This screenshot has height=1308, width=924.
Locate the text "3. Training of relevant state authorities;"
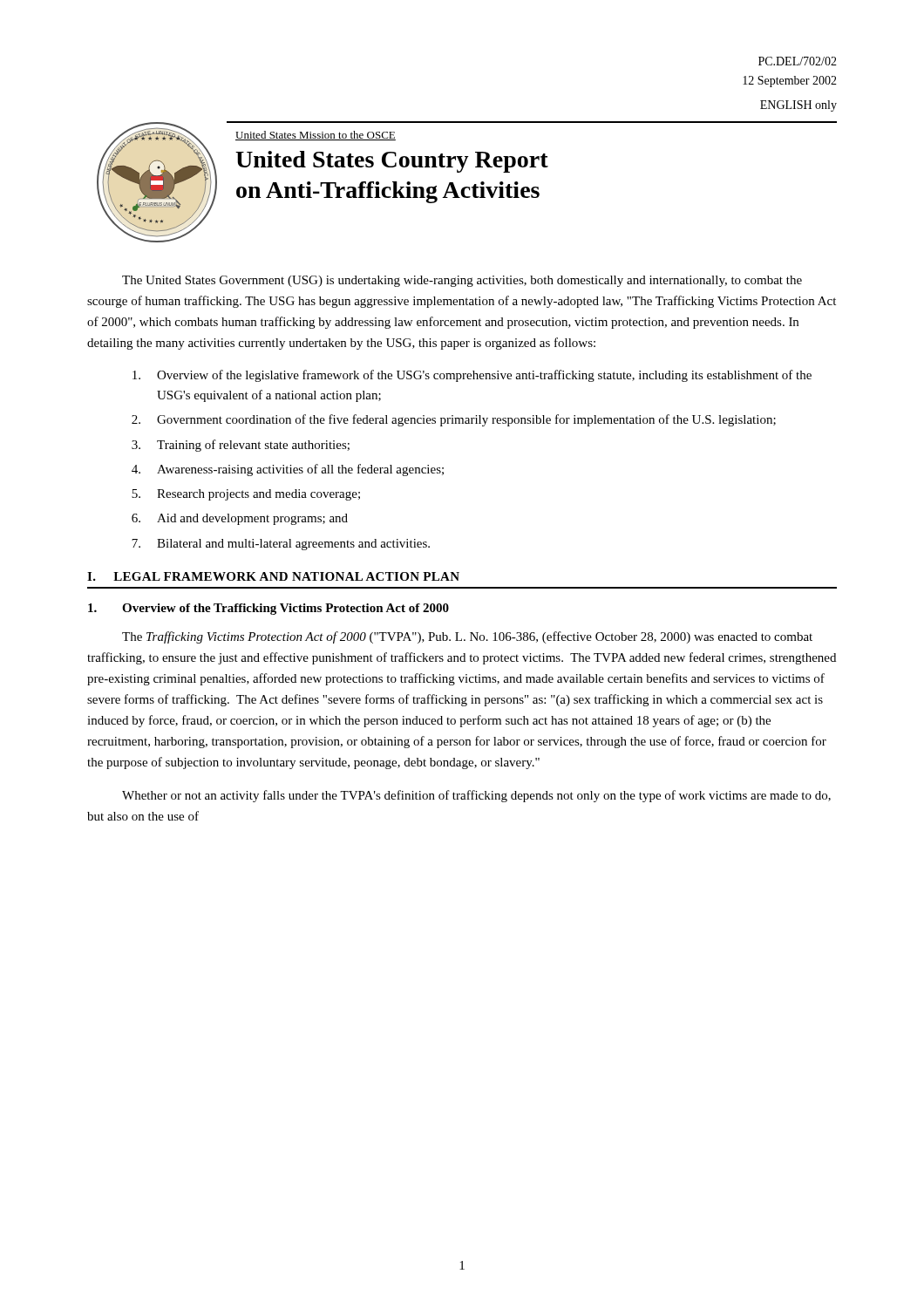point(219,445)
